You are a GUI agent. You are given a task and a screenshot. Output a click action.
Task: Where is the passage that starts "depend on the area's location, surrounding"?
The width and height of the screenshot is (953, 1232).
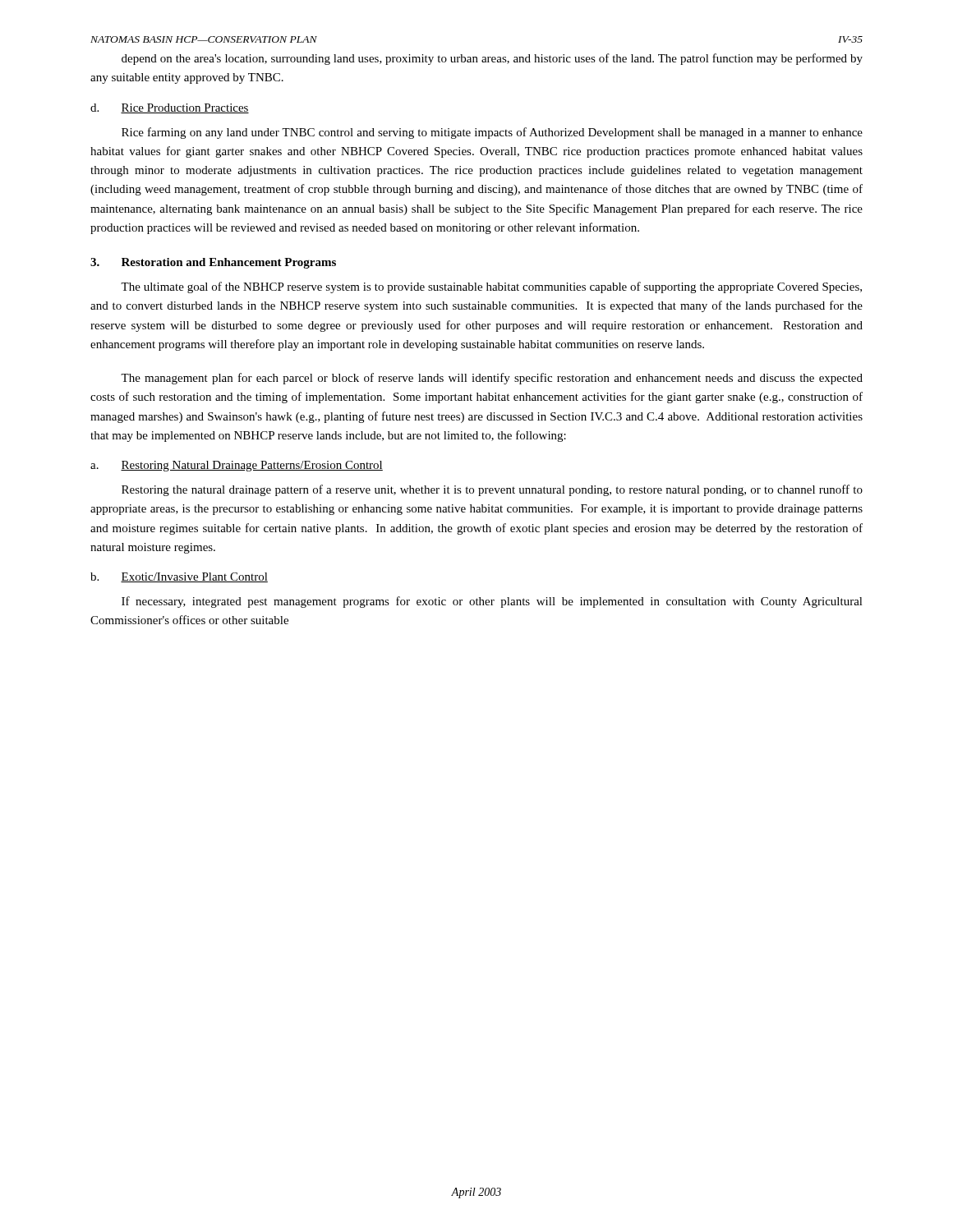476,68
